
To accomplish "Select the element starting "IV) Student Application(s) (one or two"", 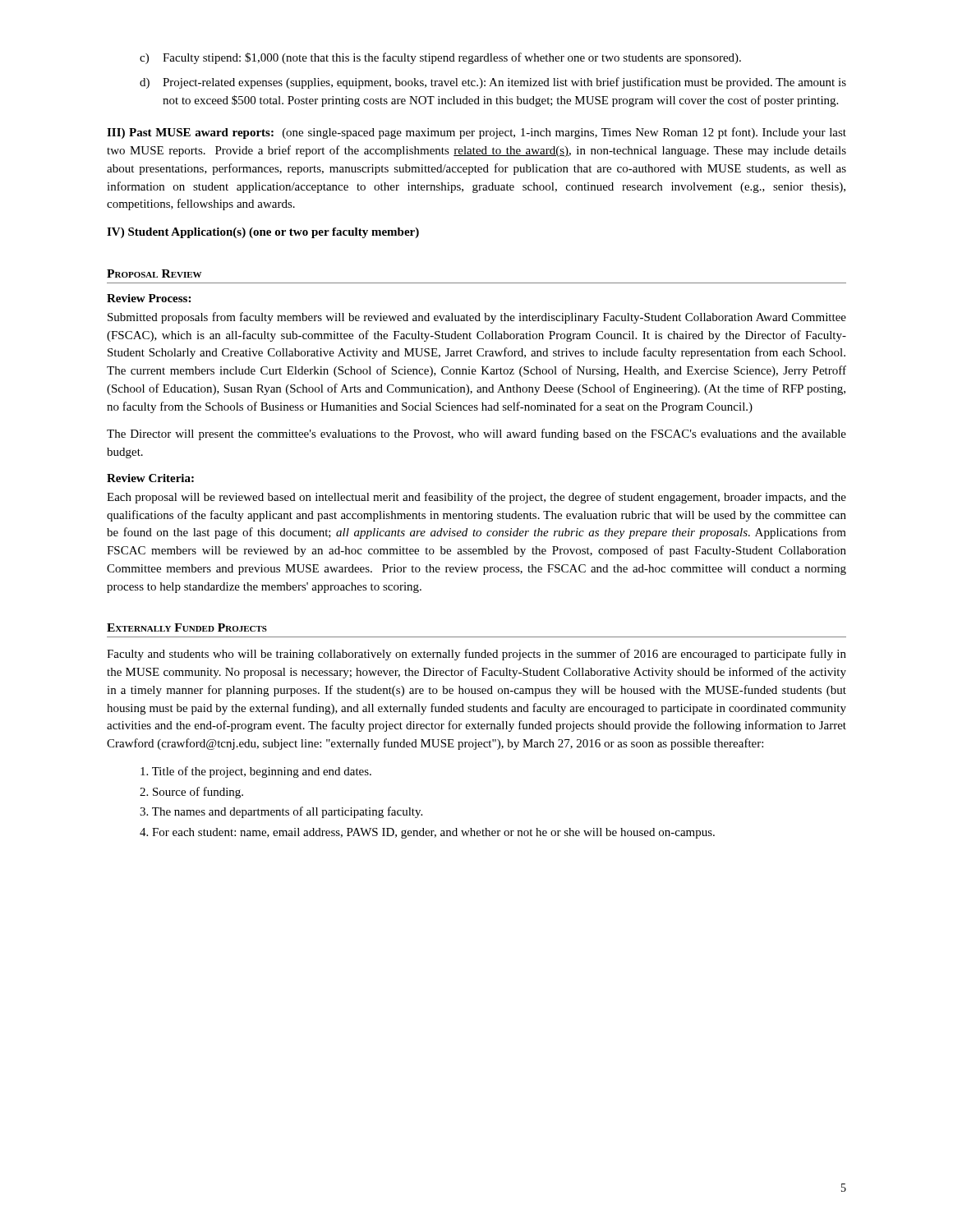I will pos(263,232).
